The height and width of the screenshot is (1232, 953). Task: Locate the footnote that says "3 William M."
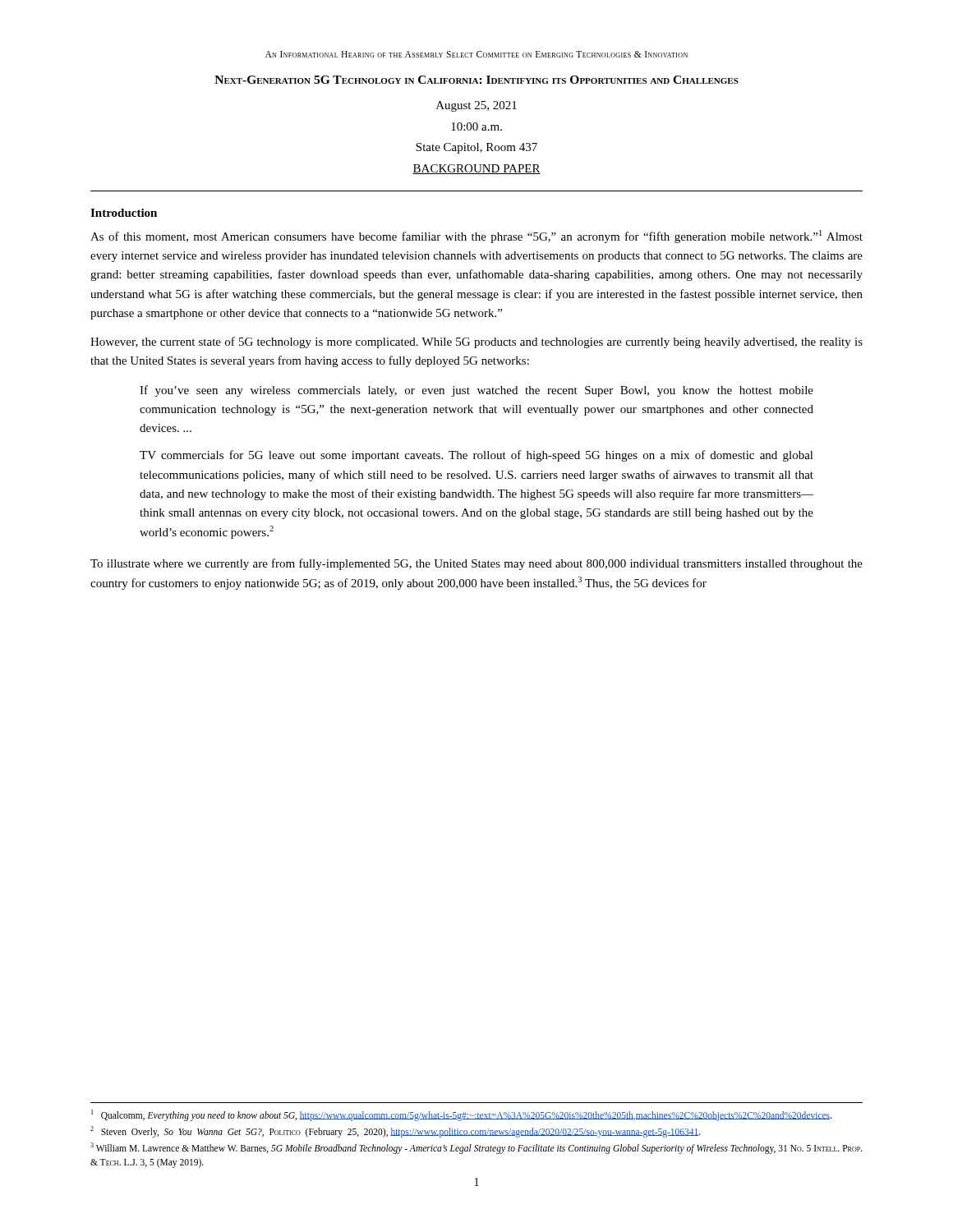pos(476,1155)
